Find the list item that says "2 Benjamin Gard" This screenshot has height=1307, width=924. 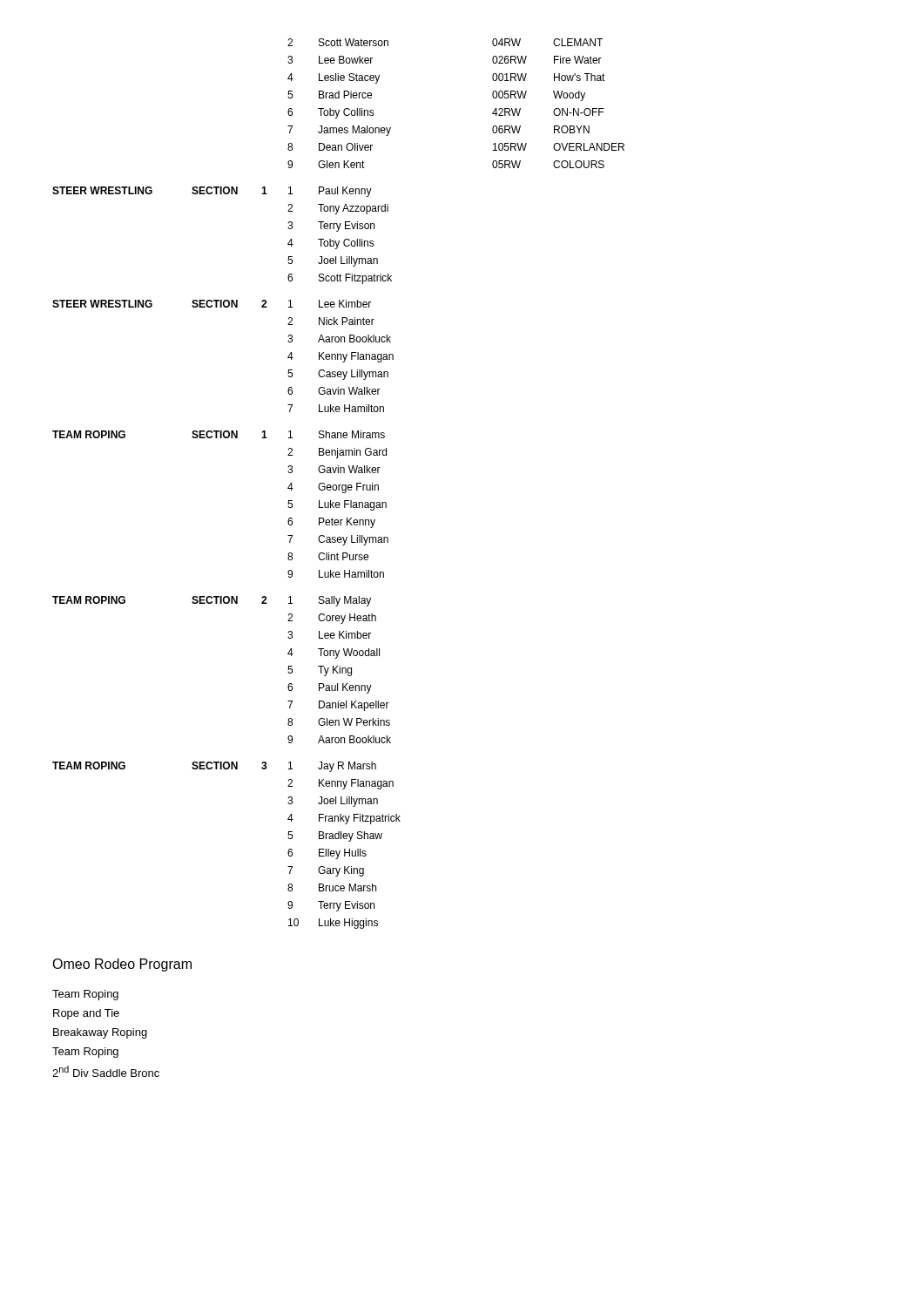(337, 453)
